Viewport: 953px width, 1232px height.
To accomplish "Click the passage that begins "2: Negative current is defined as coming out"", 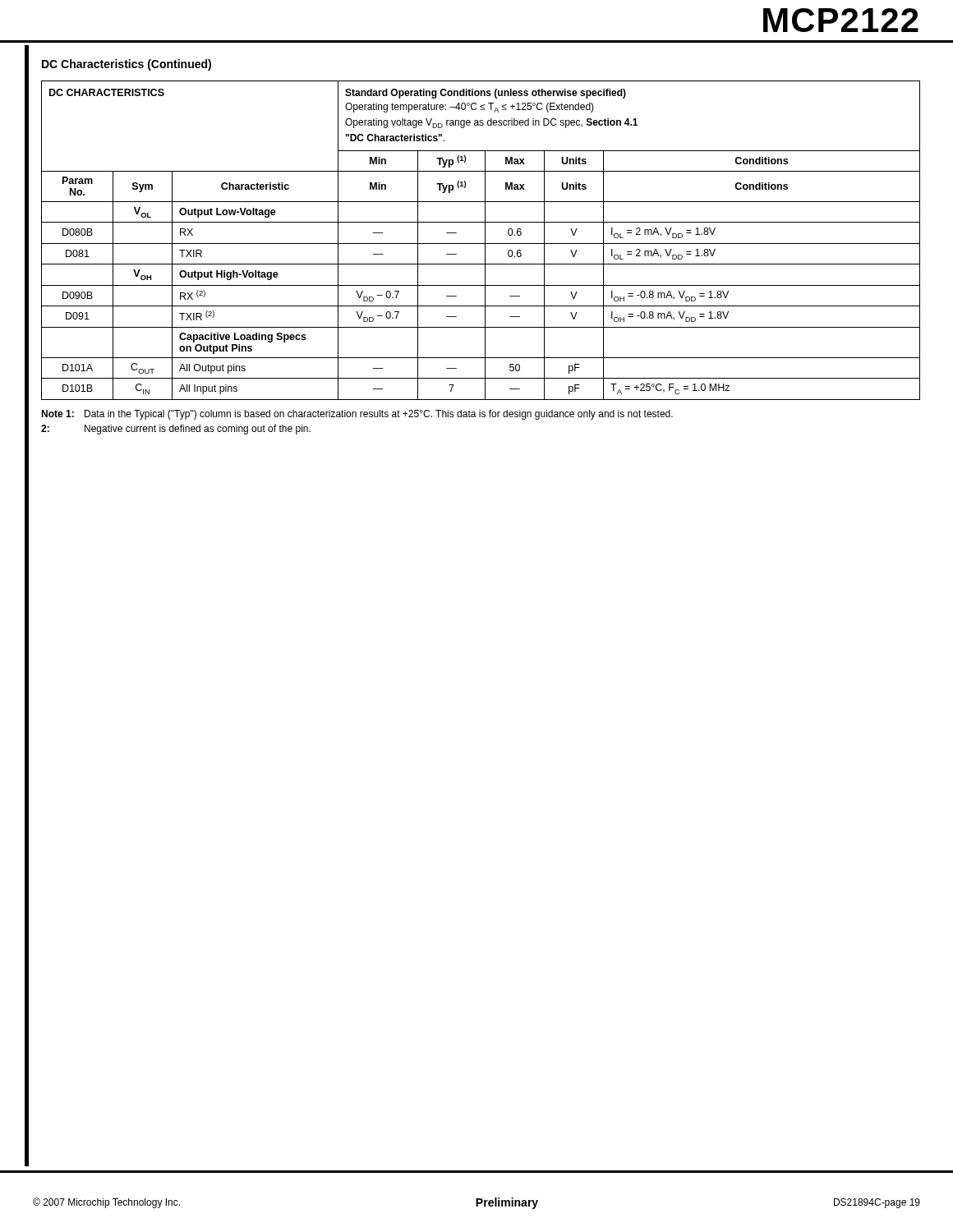I will [176, 428].
